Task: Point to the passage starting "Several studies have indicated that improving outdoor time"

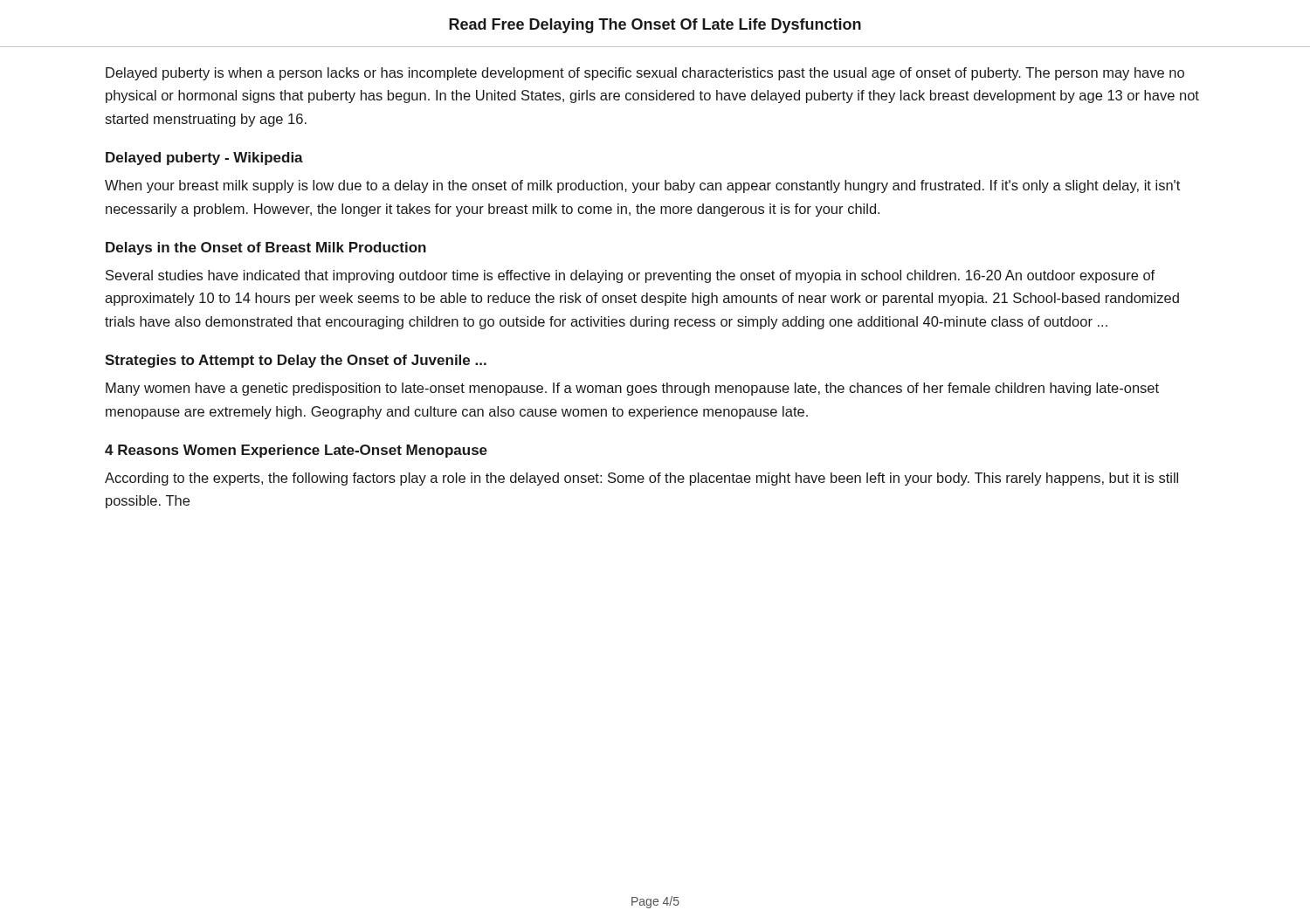Action: coord(642,298)
